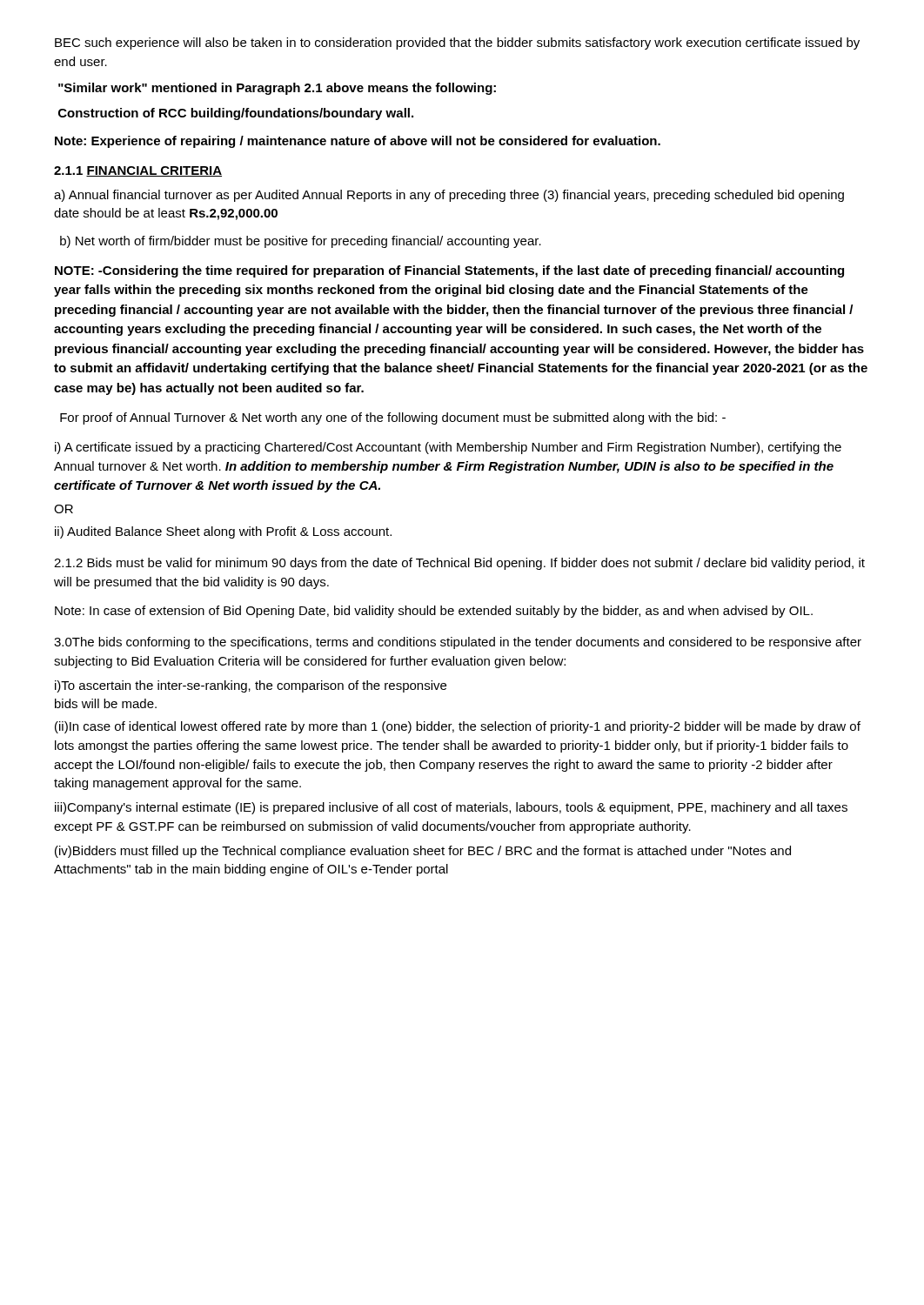Point to the section header beginning ""Similar work" mentioned in Paragraph 2.1 above"

point(276,87)
